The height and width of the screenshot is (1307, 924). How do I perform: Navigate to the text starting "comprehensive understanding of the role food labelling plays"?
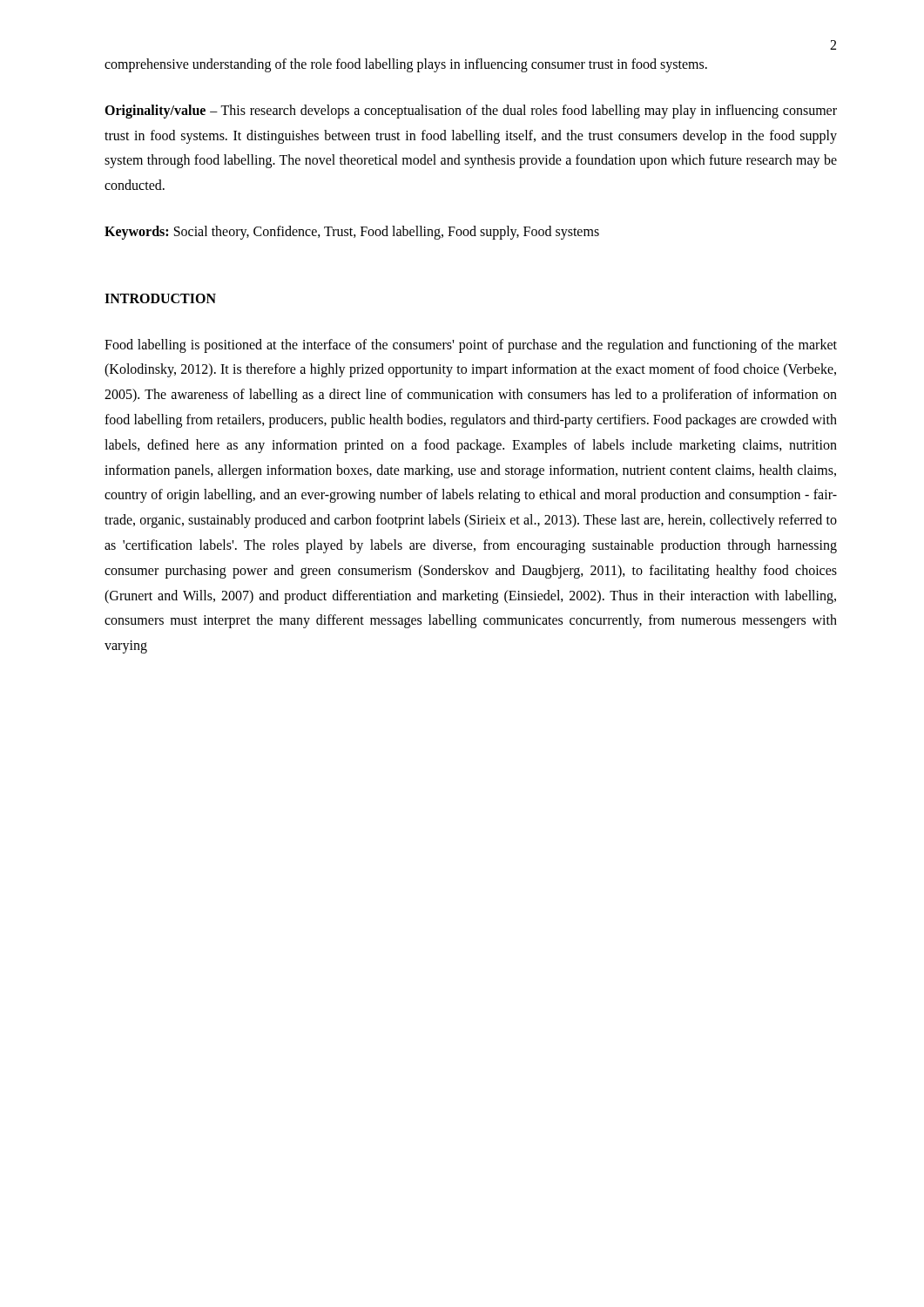click(406, 64)
